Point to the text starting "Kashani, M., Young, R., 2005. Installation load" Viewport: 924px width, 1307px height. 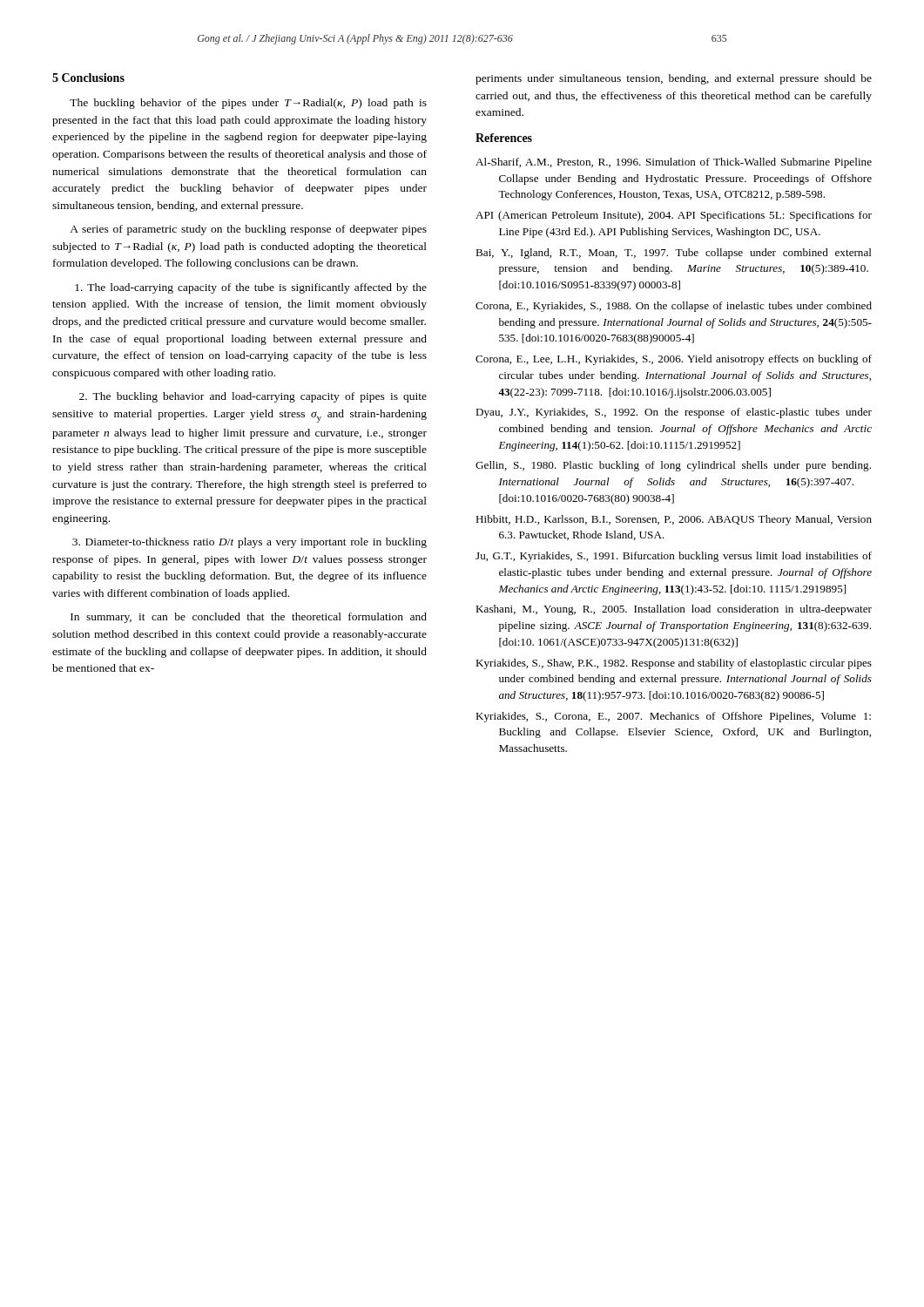pyautogui.click(x=674, y=625)
